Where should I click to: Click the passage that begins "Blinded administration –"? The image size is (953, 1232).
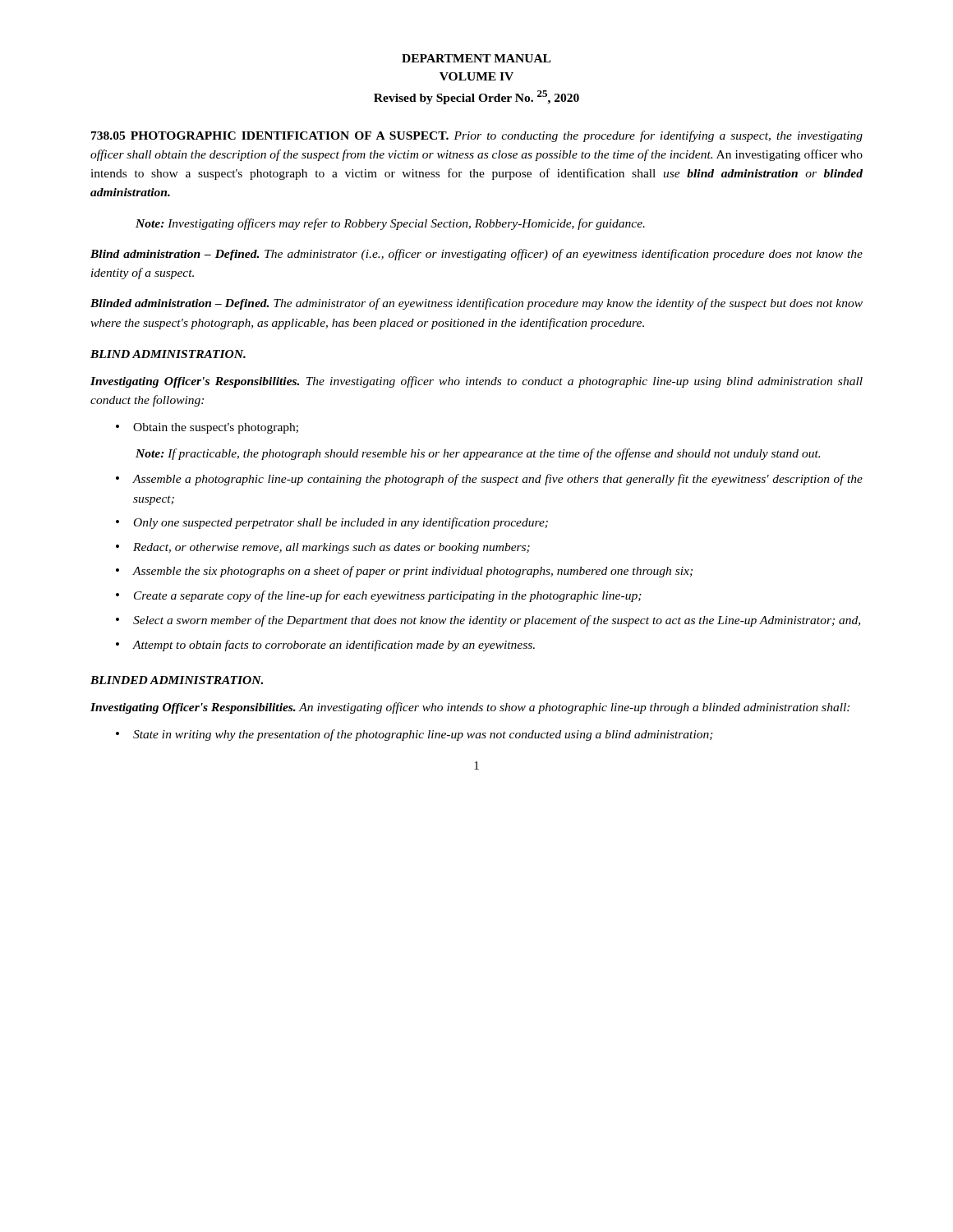pos(476,312)
